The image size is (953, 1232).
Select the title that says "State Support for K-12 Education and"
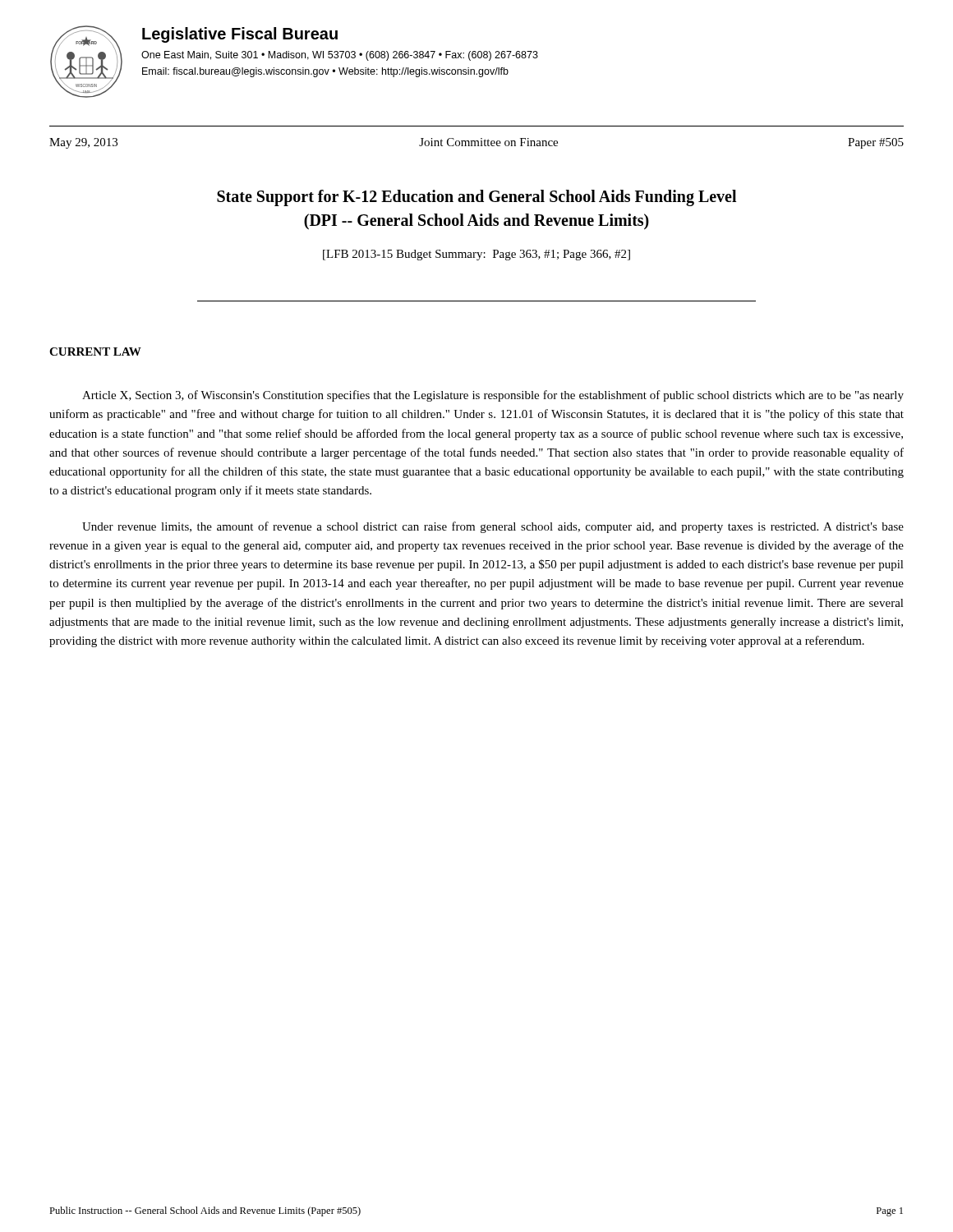(476, 208)
